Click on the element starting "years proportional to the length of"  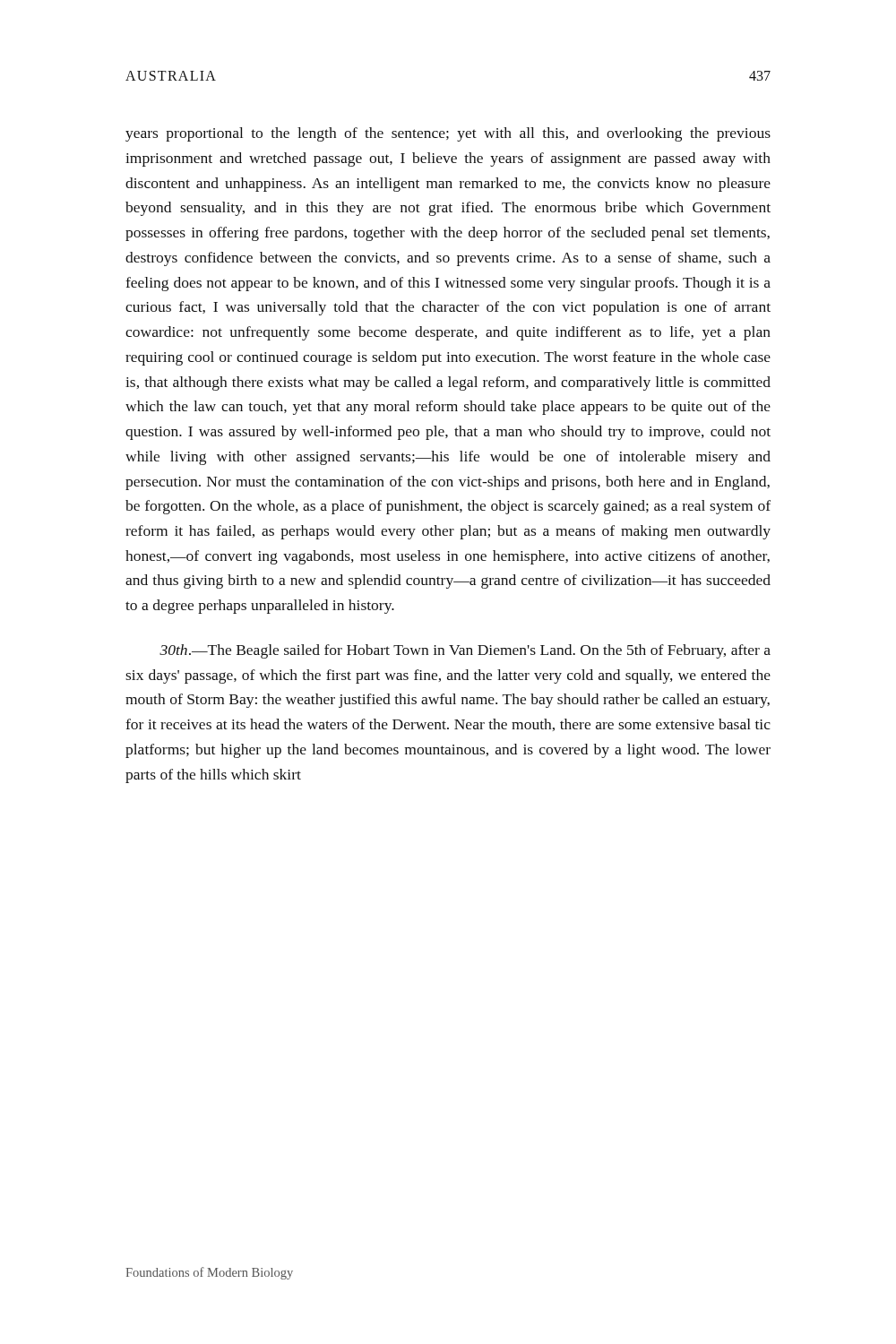(x=448, y=369)
